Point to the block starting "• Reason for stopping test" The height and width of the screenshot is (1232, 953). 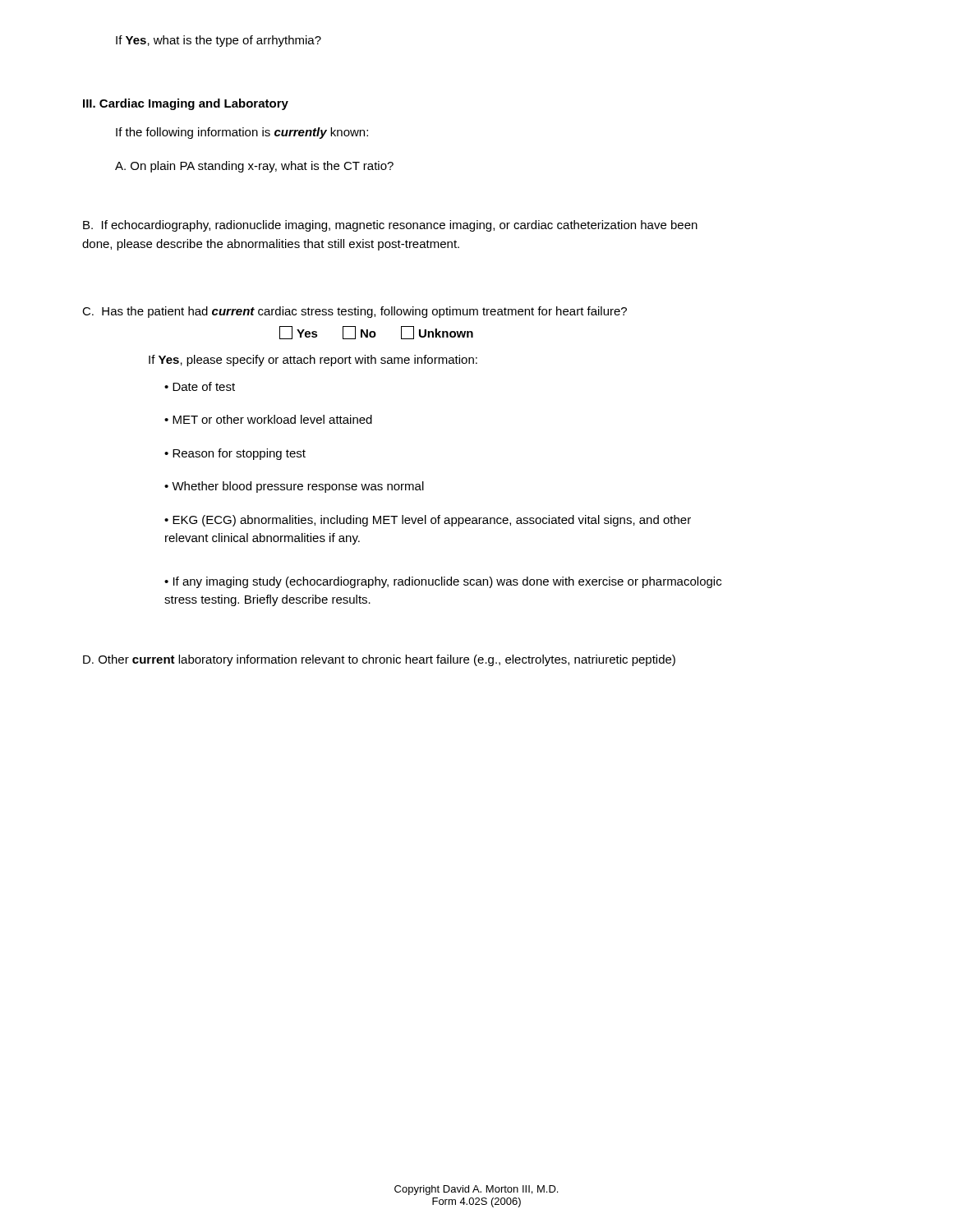click(235, 453)
